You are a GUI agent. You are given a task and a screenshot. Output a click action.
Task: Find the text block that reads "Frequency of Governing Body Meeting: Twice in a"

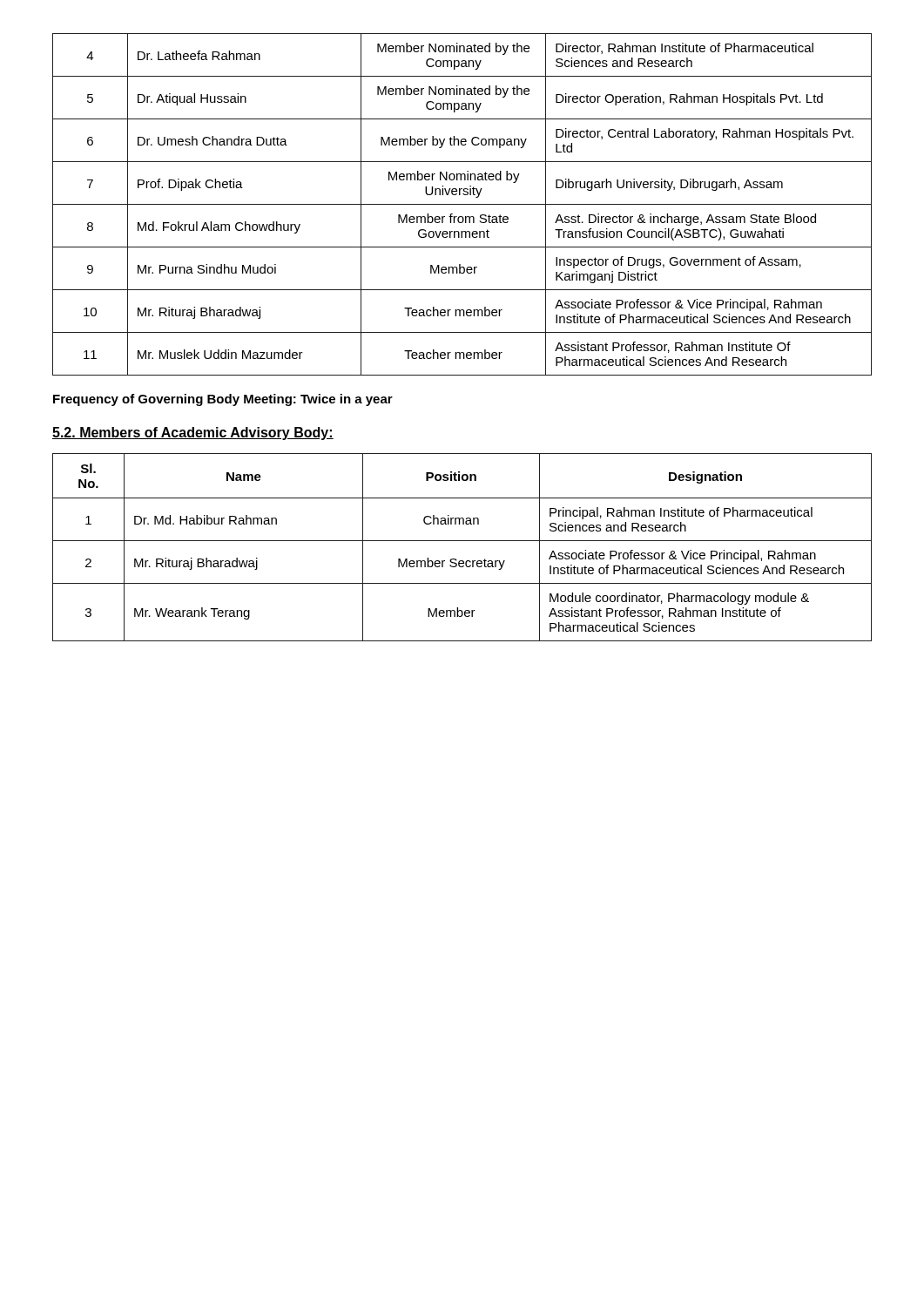tap(222, 399)
